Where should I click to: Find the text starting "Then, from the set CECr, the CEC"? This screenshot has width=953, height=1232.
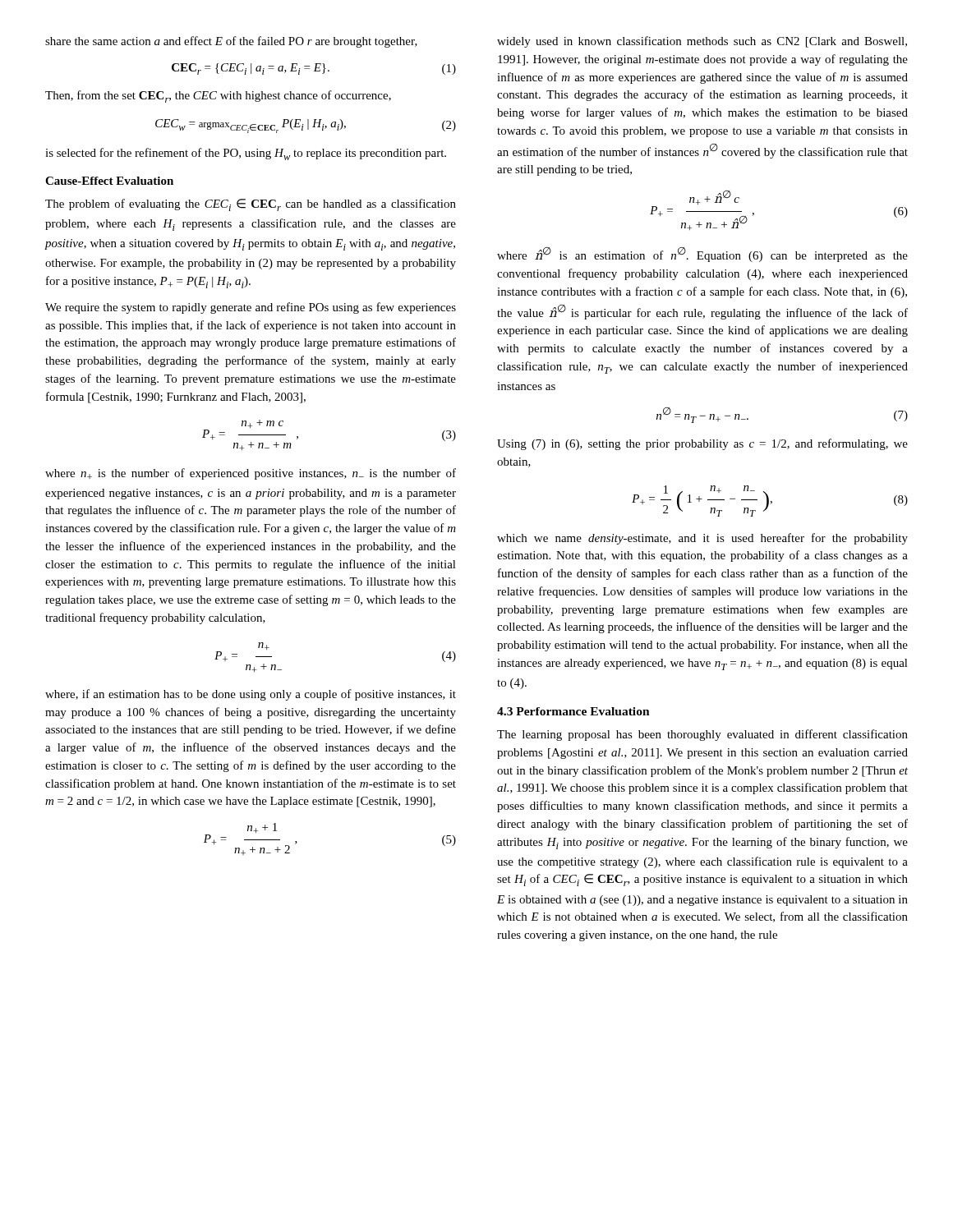251,97
